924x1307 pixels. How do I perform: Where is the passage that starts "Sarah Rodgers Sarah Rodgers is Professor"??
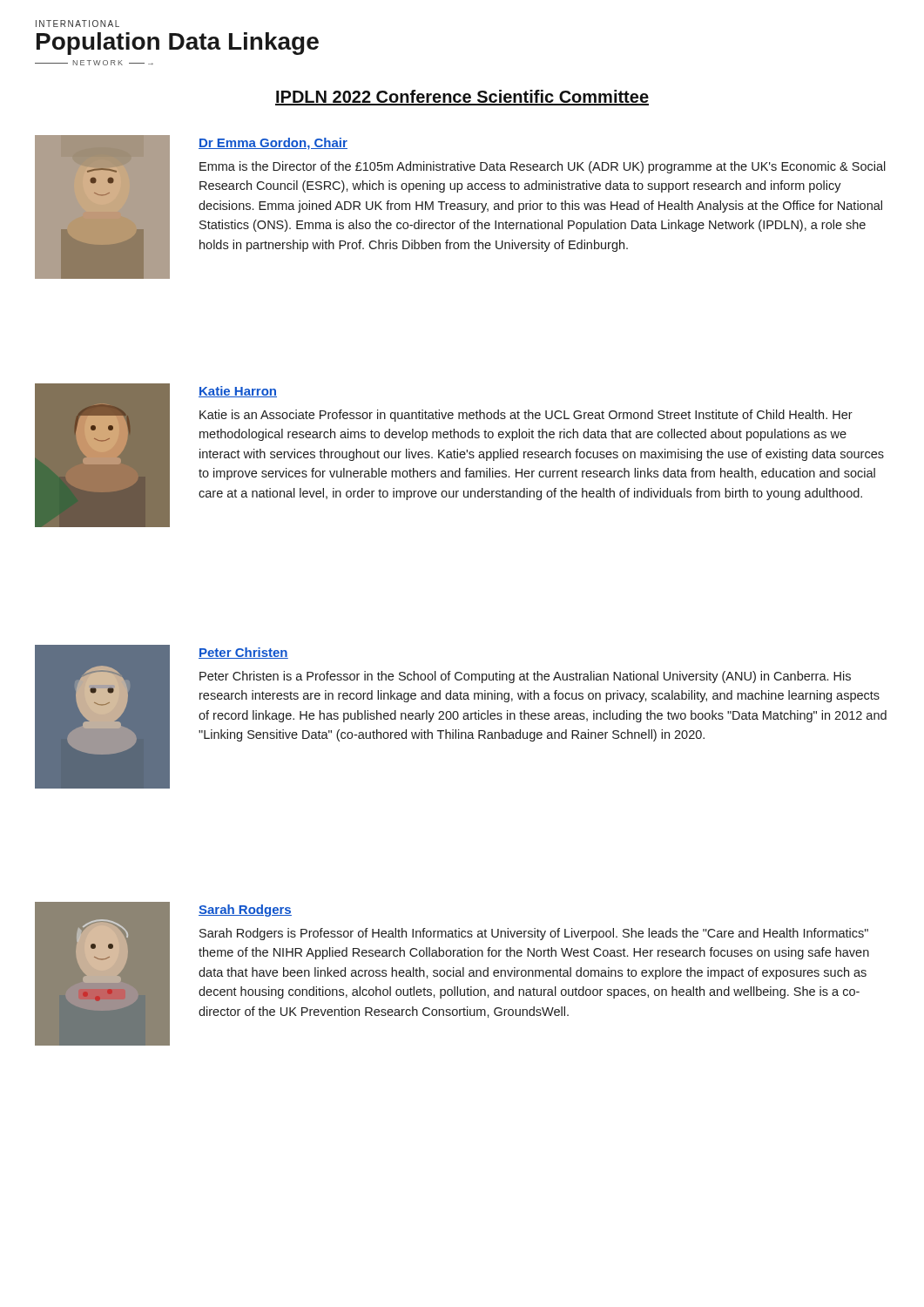point(544,962)
